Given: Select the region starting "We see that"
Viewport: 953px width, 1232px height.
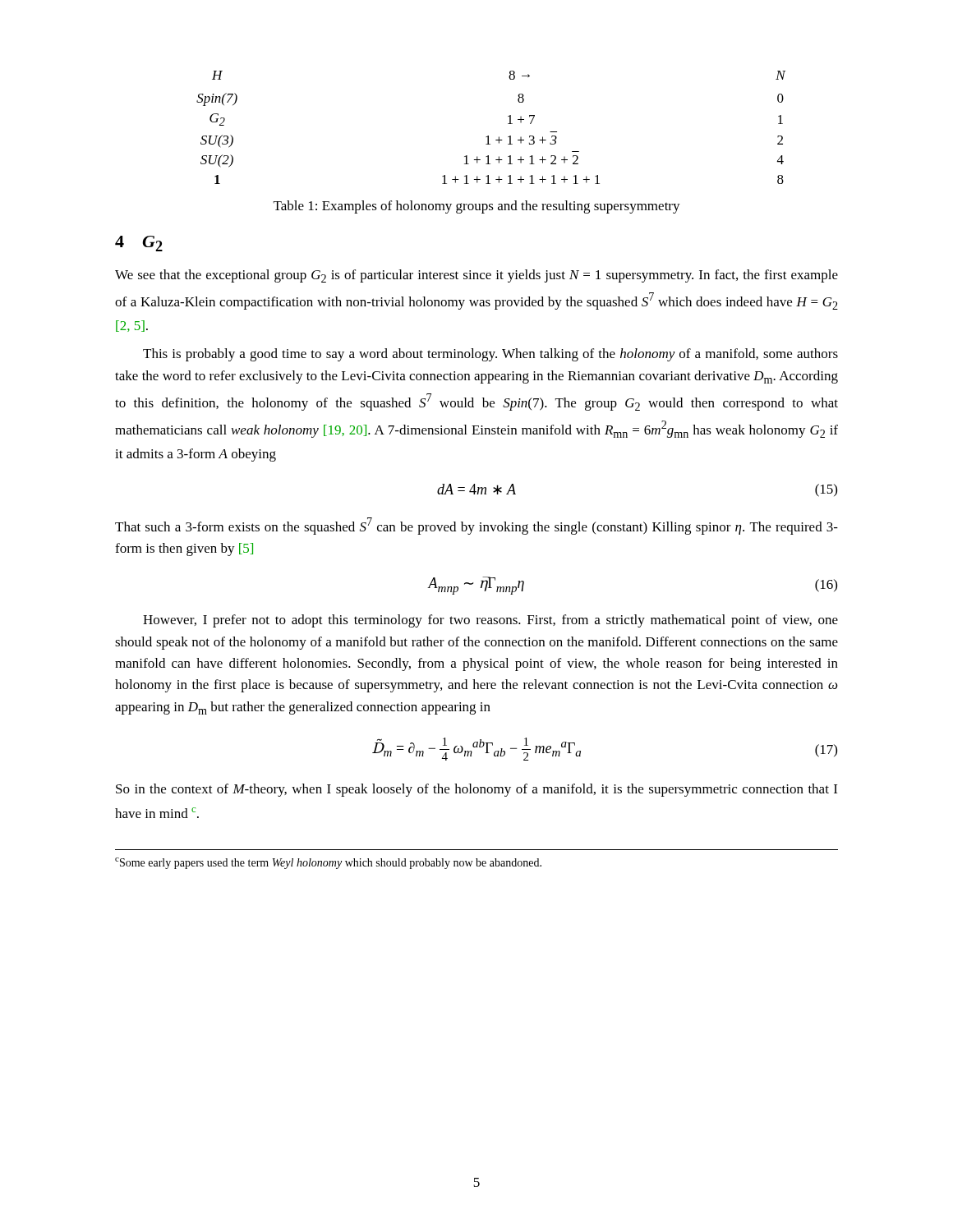Looking at the screenshot, I should point(476,300).
